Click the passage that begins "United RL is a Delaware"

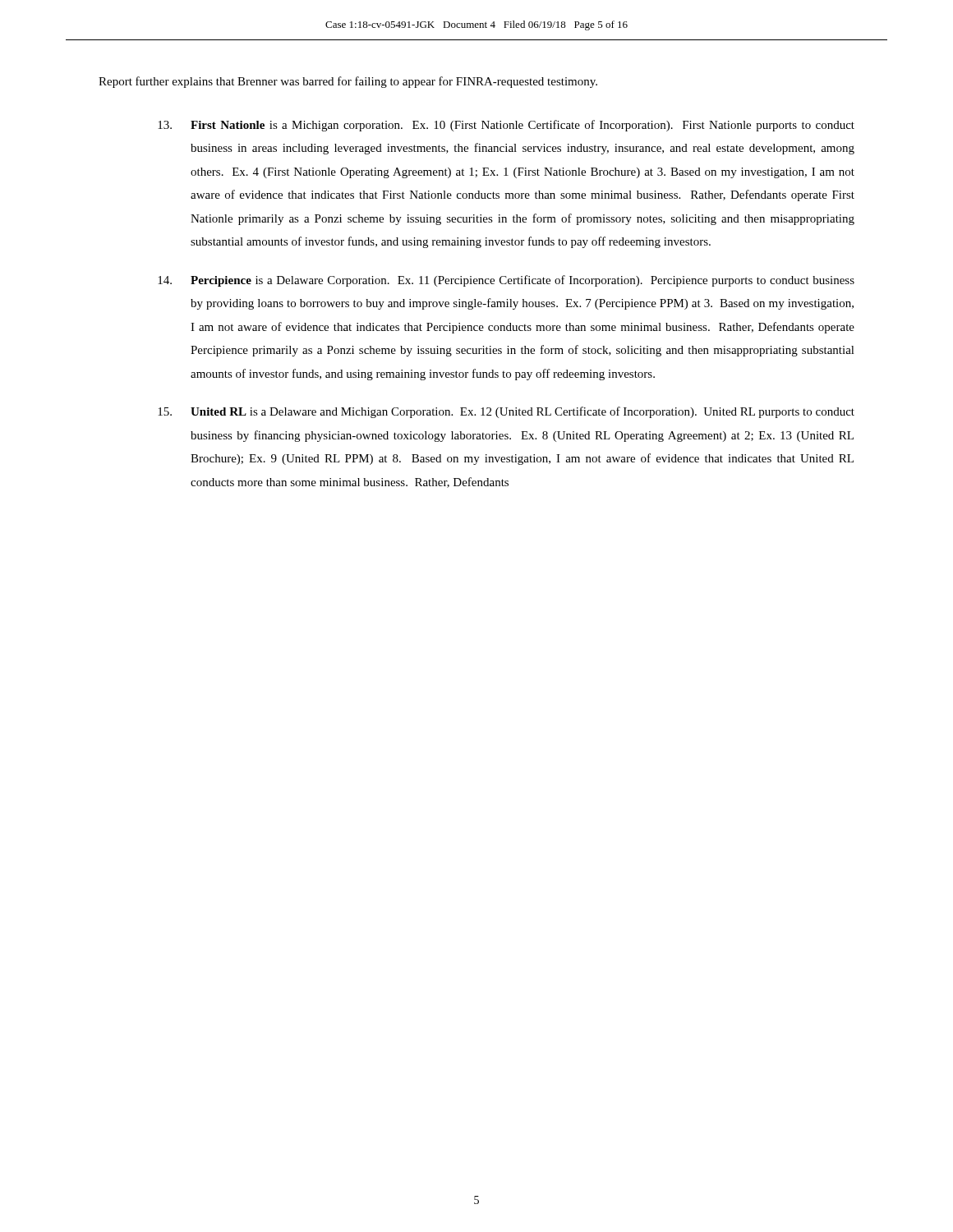[x=476, y=447]
